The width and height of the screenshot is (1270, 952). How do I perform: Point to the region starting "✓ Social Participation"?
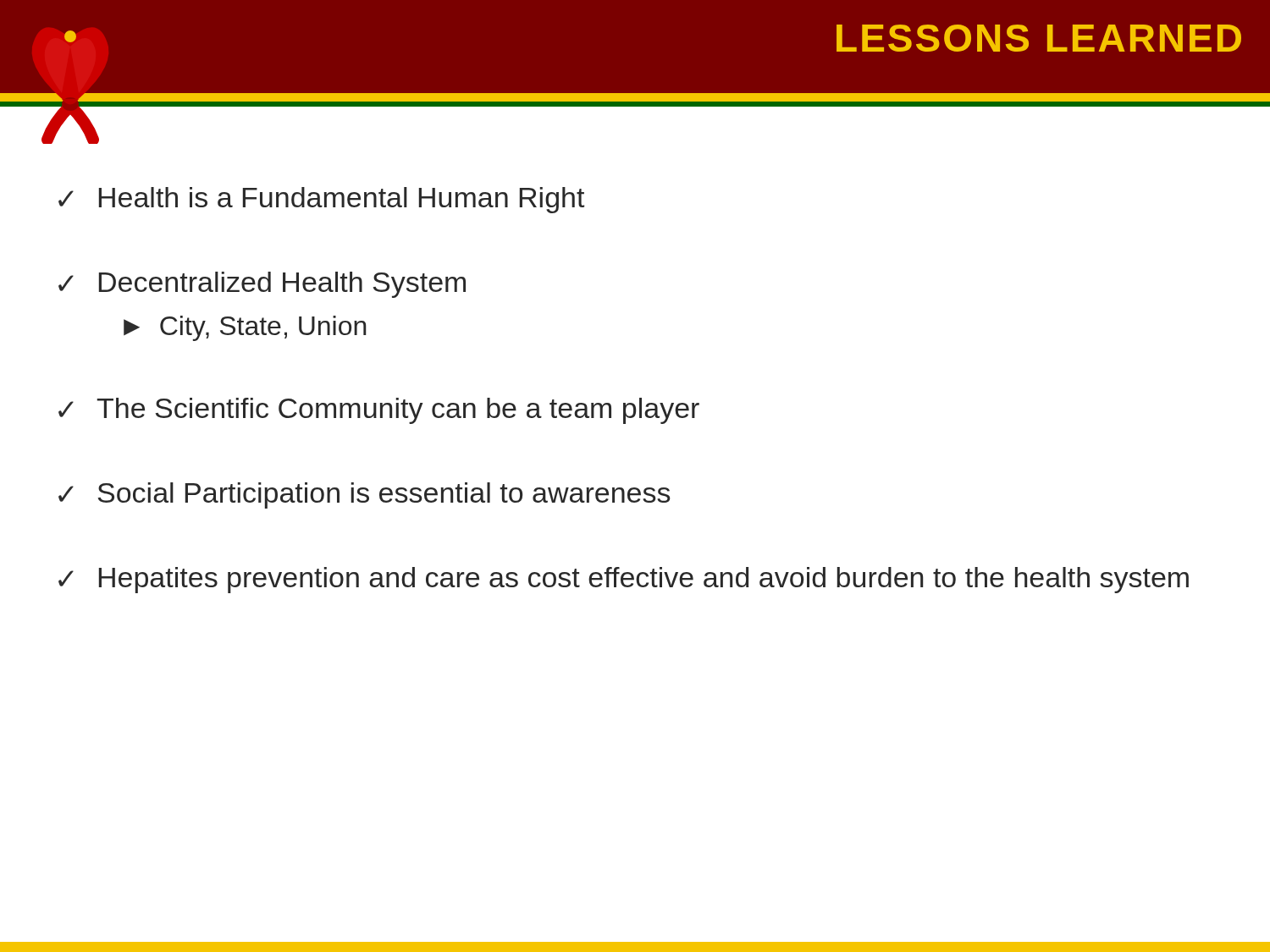[361, 493]
